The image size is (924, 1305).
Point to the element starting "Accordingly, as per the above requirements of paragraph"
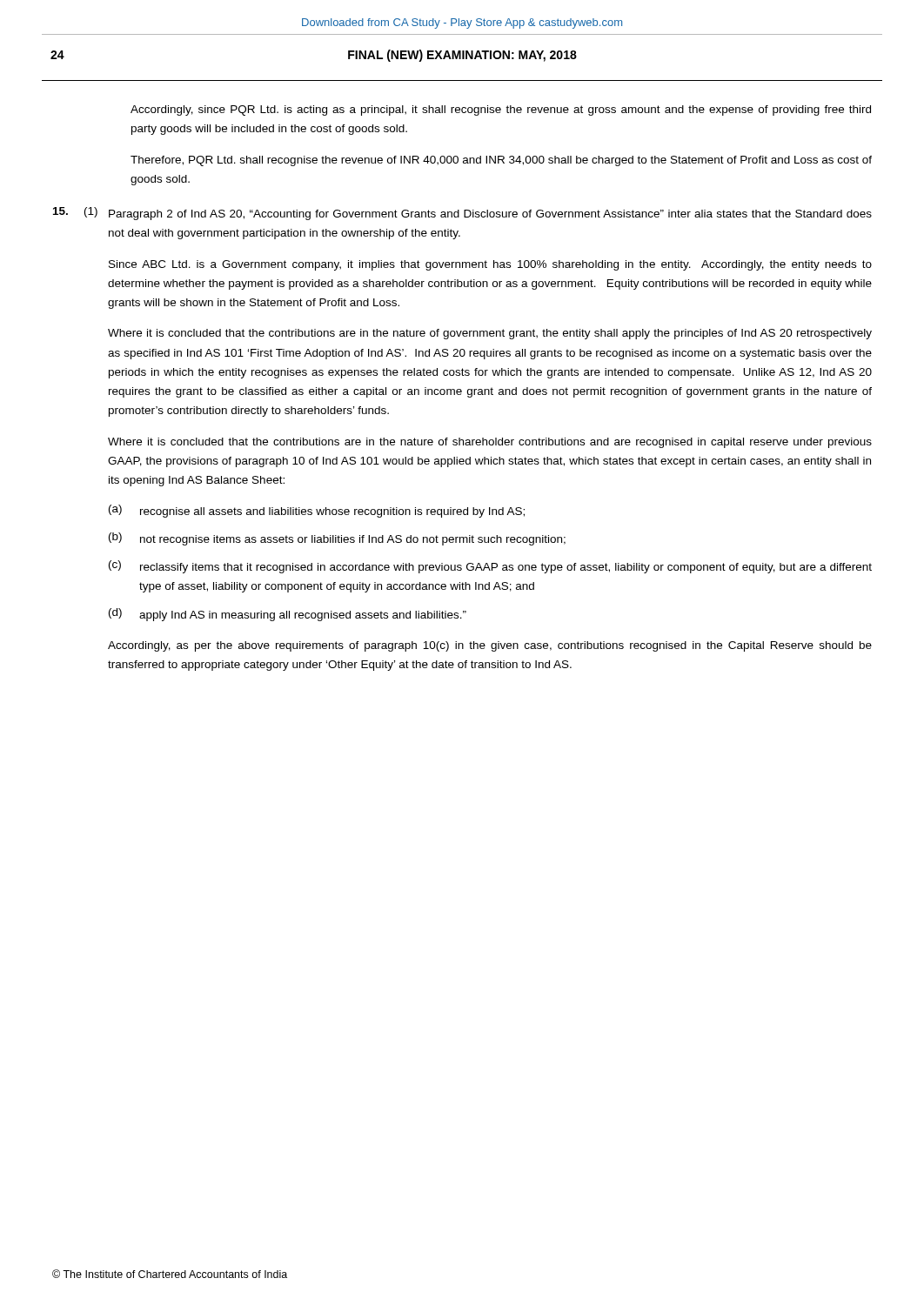[490, 655]
